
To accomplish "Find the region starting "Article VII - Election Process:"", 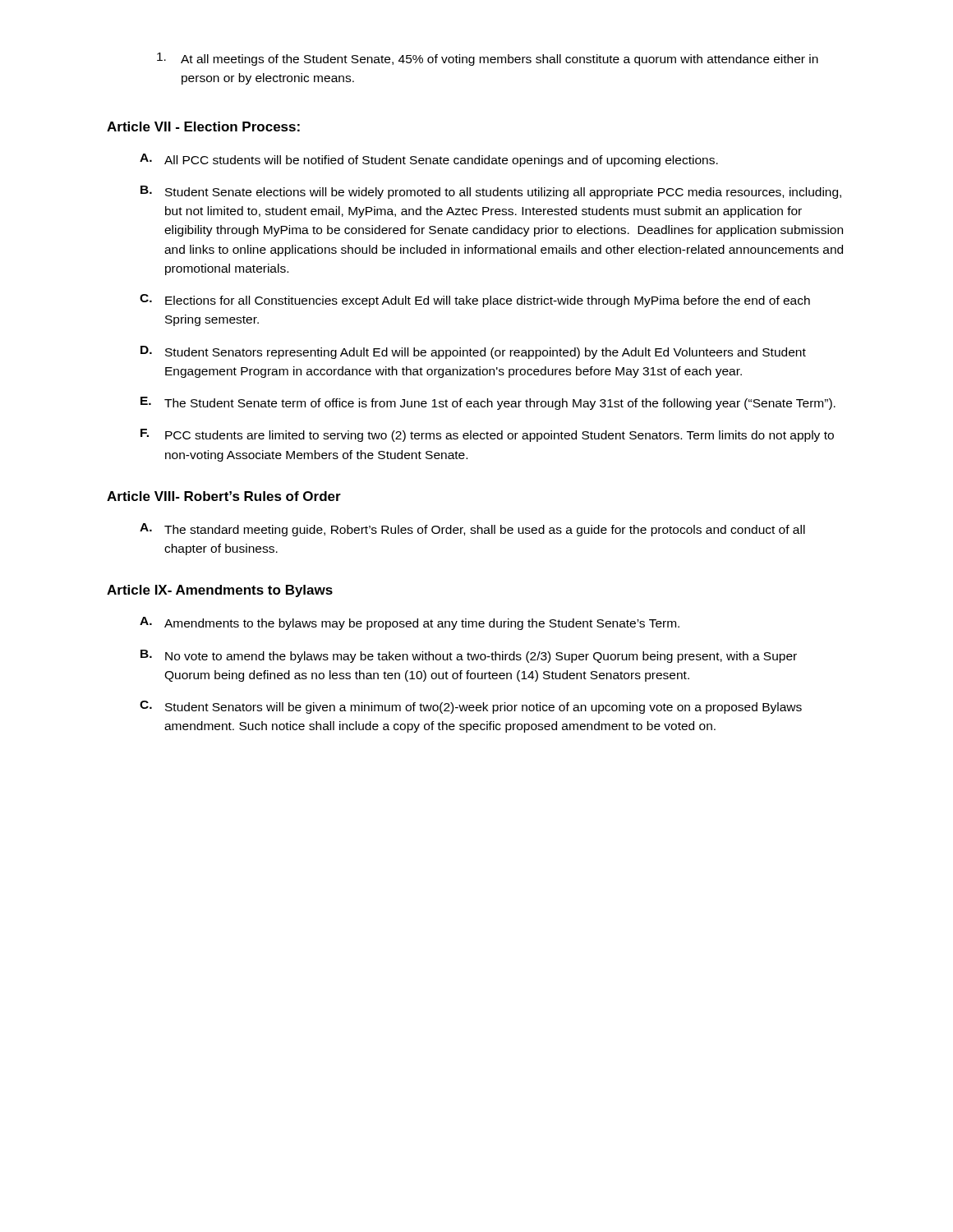I will click(204, 126).
